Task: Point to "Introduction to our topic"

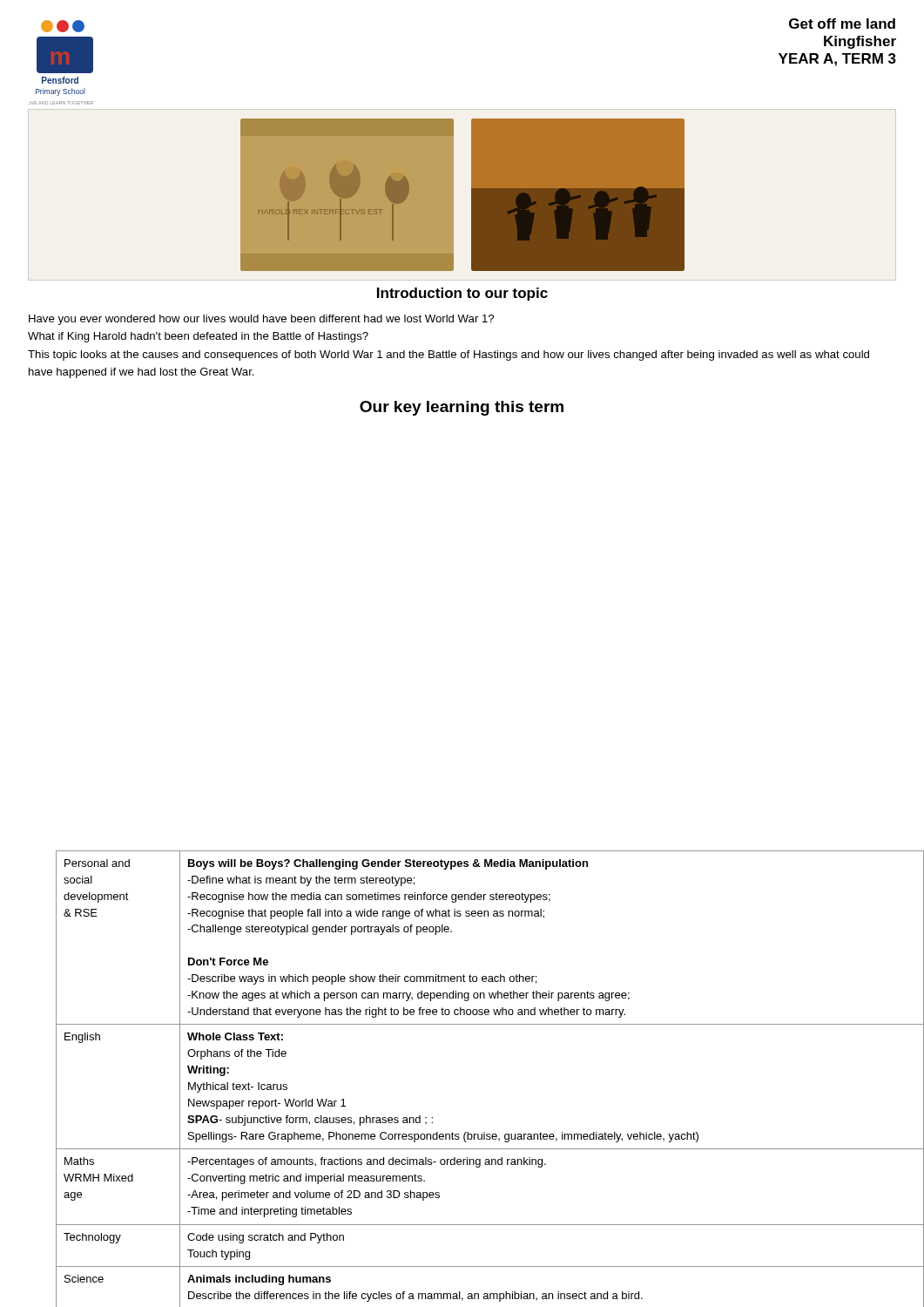Action: (x=462, y=293)
